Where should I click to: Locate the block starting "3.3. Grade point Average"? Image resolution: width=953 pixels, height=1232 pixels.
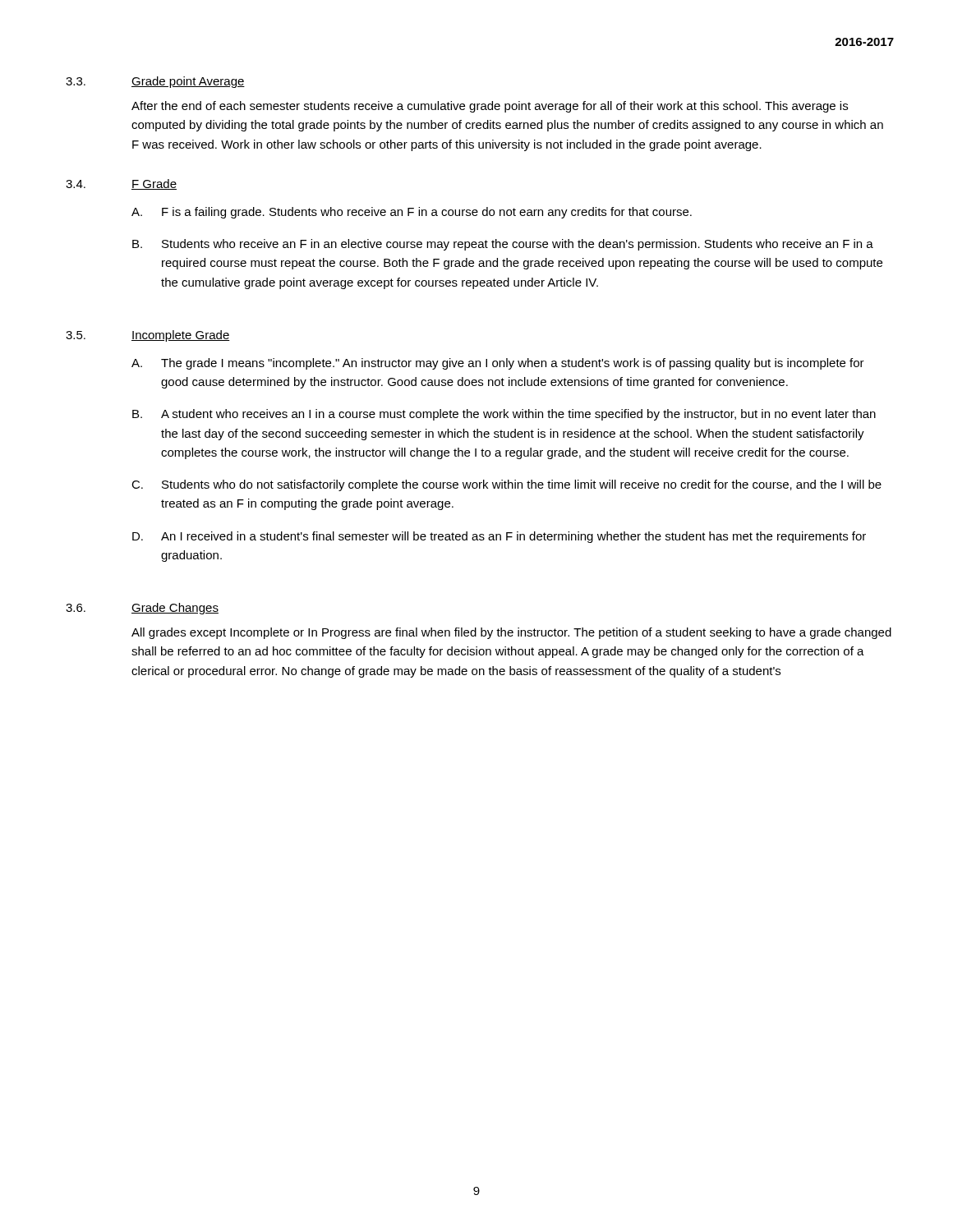[155, 82]
